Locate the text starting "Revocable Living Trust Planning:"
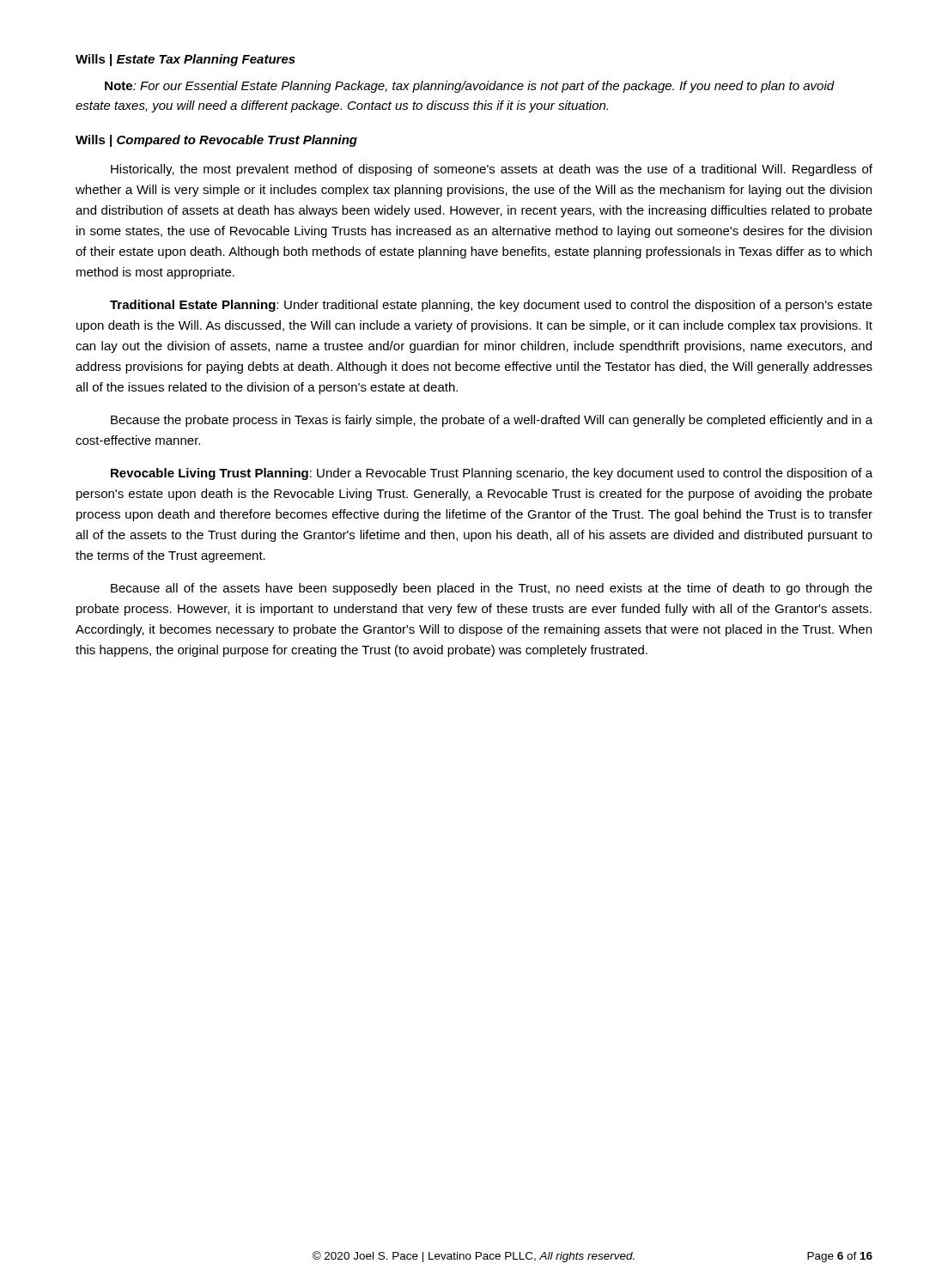 [474, 514]
